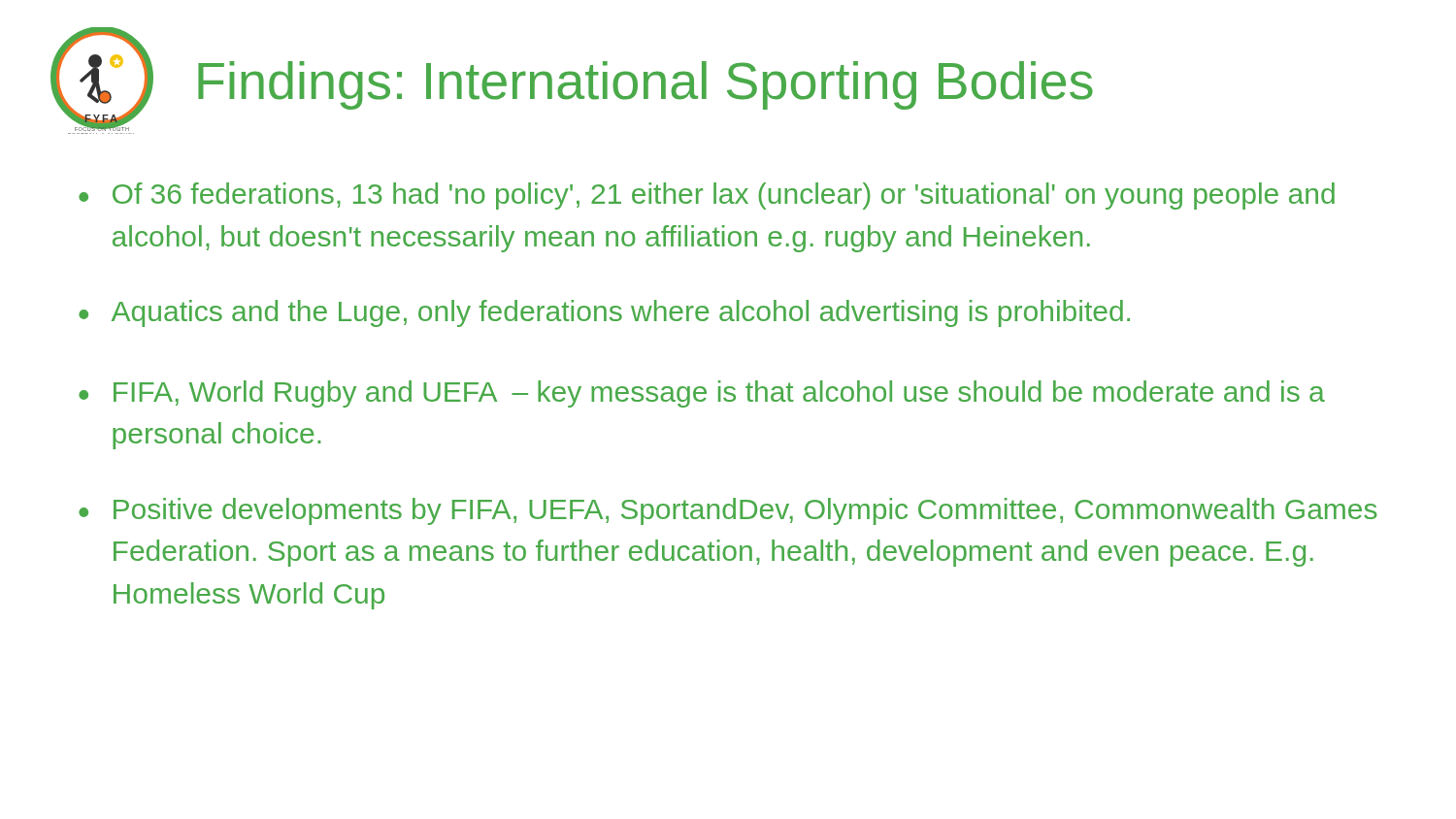Find the logo
The width and height of the screenshot is (1456, 819).
point(102,81)
